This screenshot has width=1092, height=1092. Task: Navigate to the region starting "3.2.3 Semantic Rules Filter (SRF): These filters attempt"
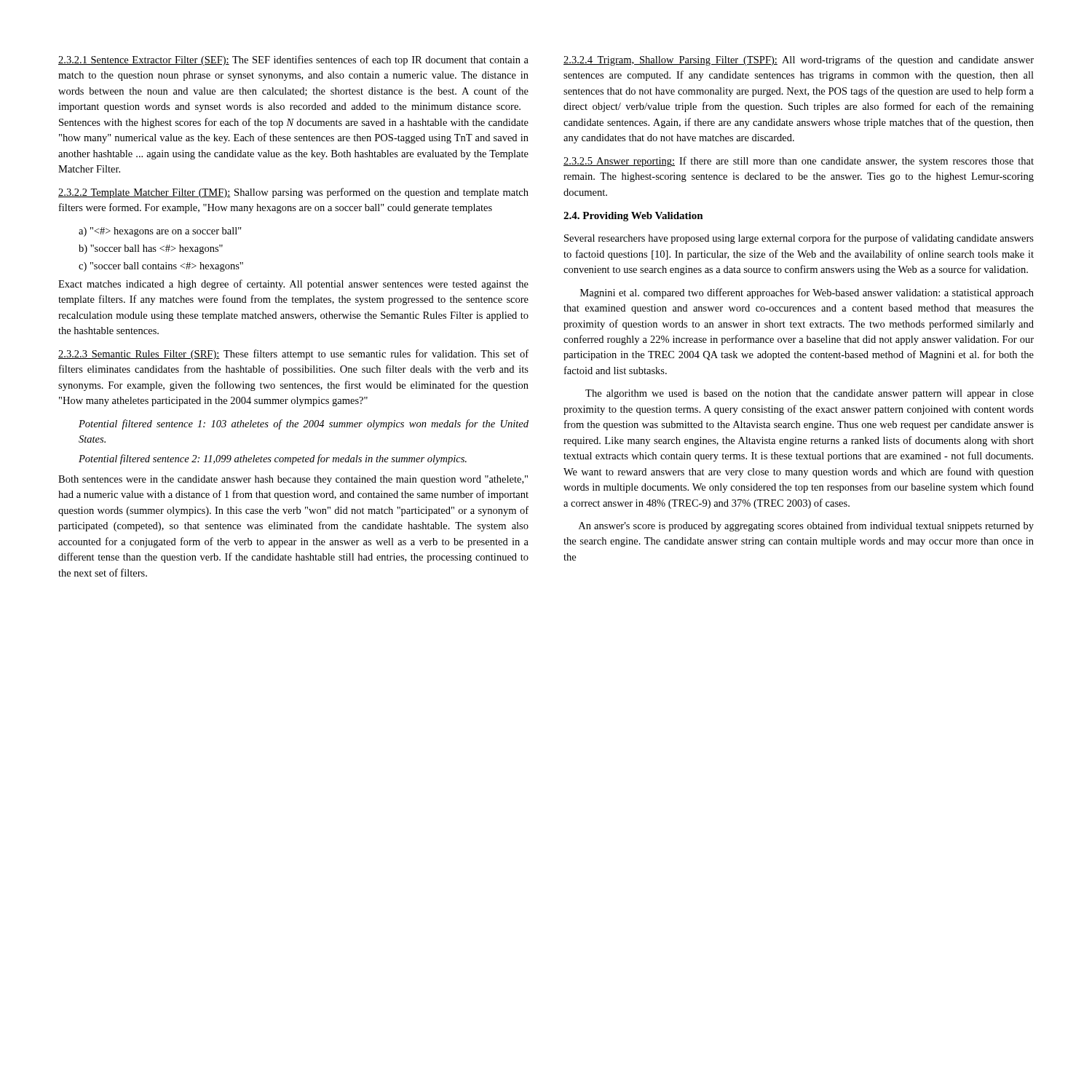tap(293, 378)
